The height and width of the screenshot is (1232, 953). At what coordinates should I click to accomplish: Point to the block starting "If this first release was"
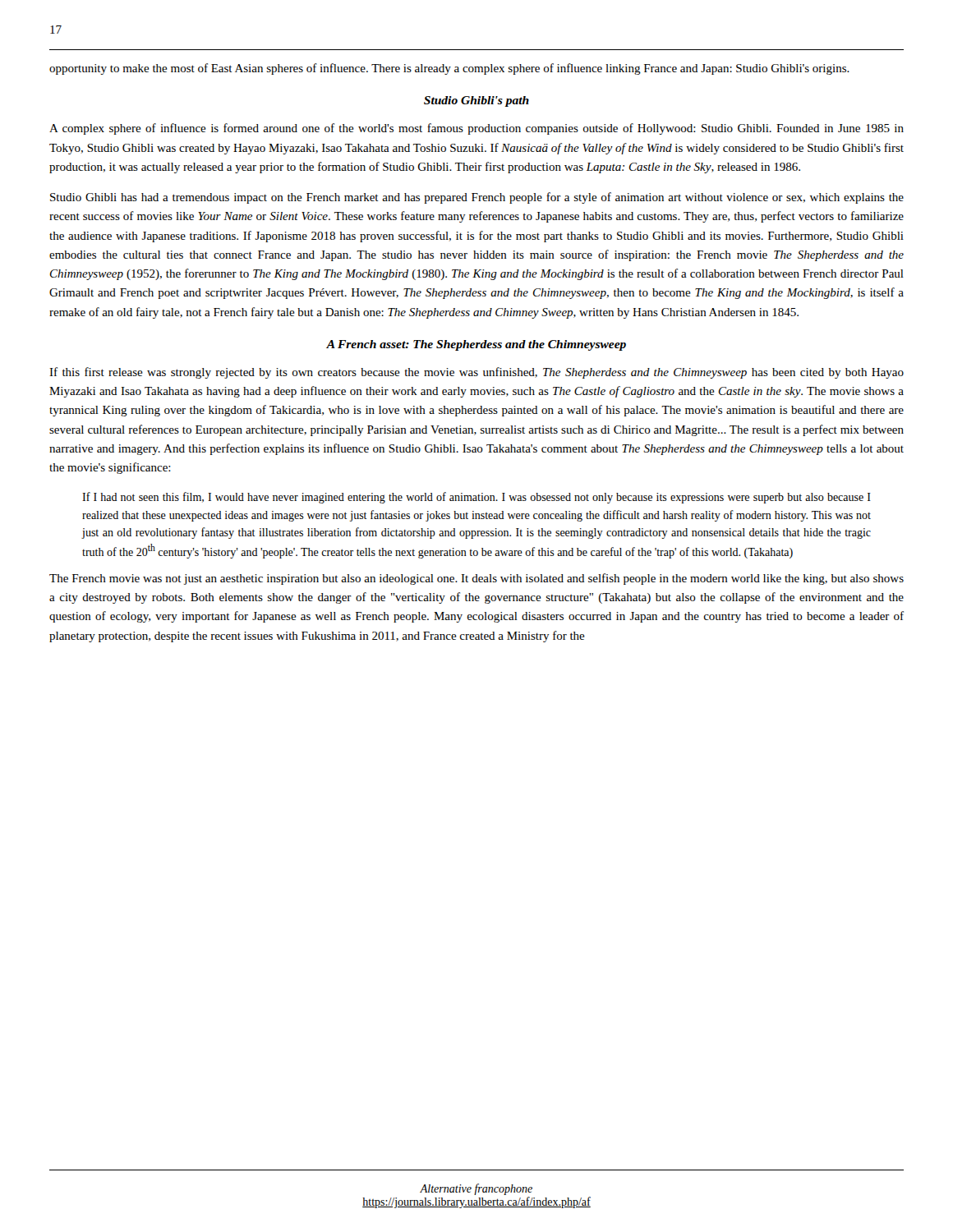(476, 420)
